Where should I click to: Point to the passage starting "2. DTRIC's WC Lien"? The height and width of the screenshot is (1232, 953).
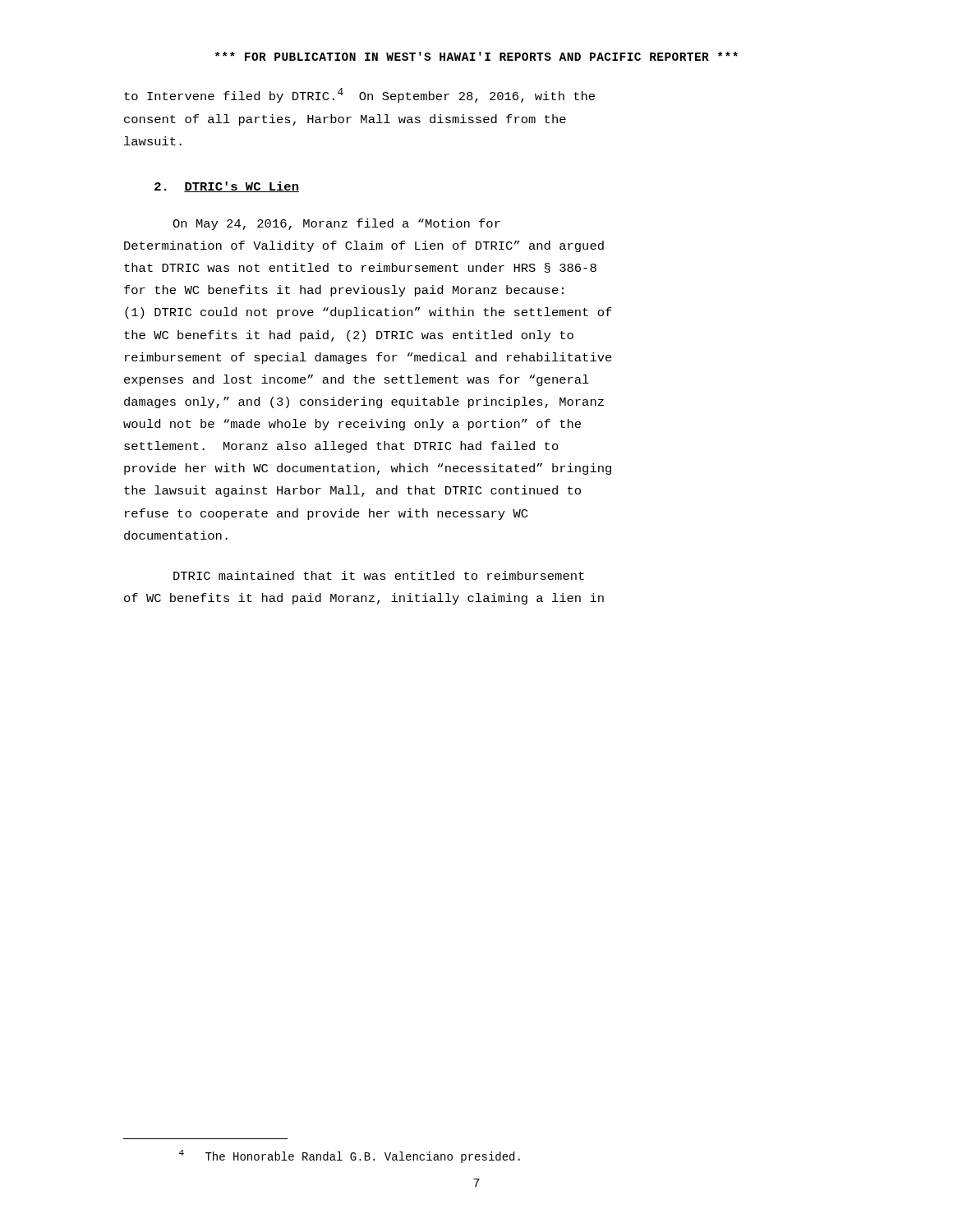211,187
